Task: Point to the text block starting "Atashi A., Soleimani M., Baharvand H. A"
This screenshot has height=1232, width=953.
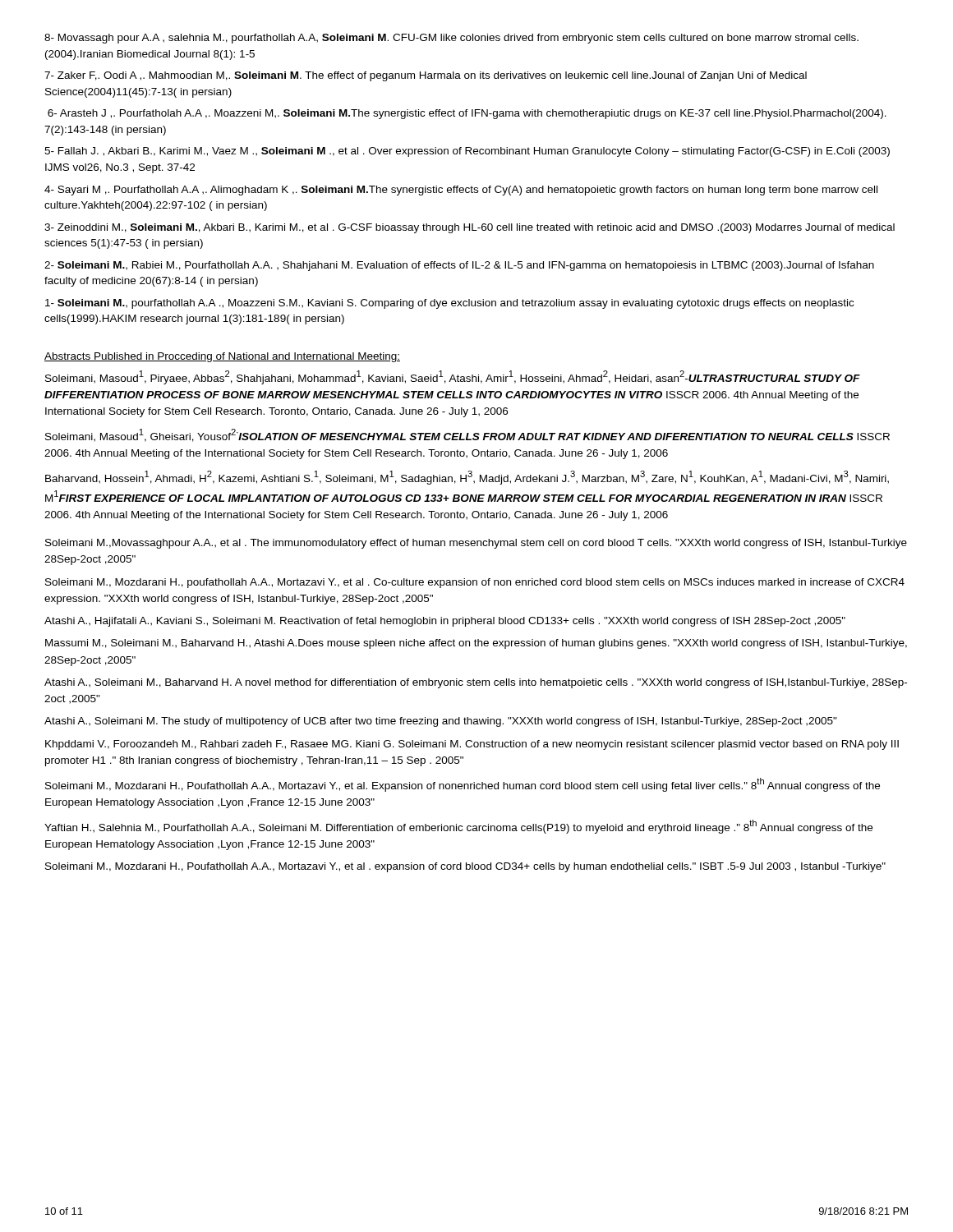Action: 476,690
